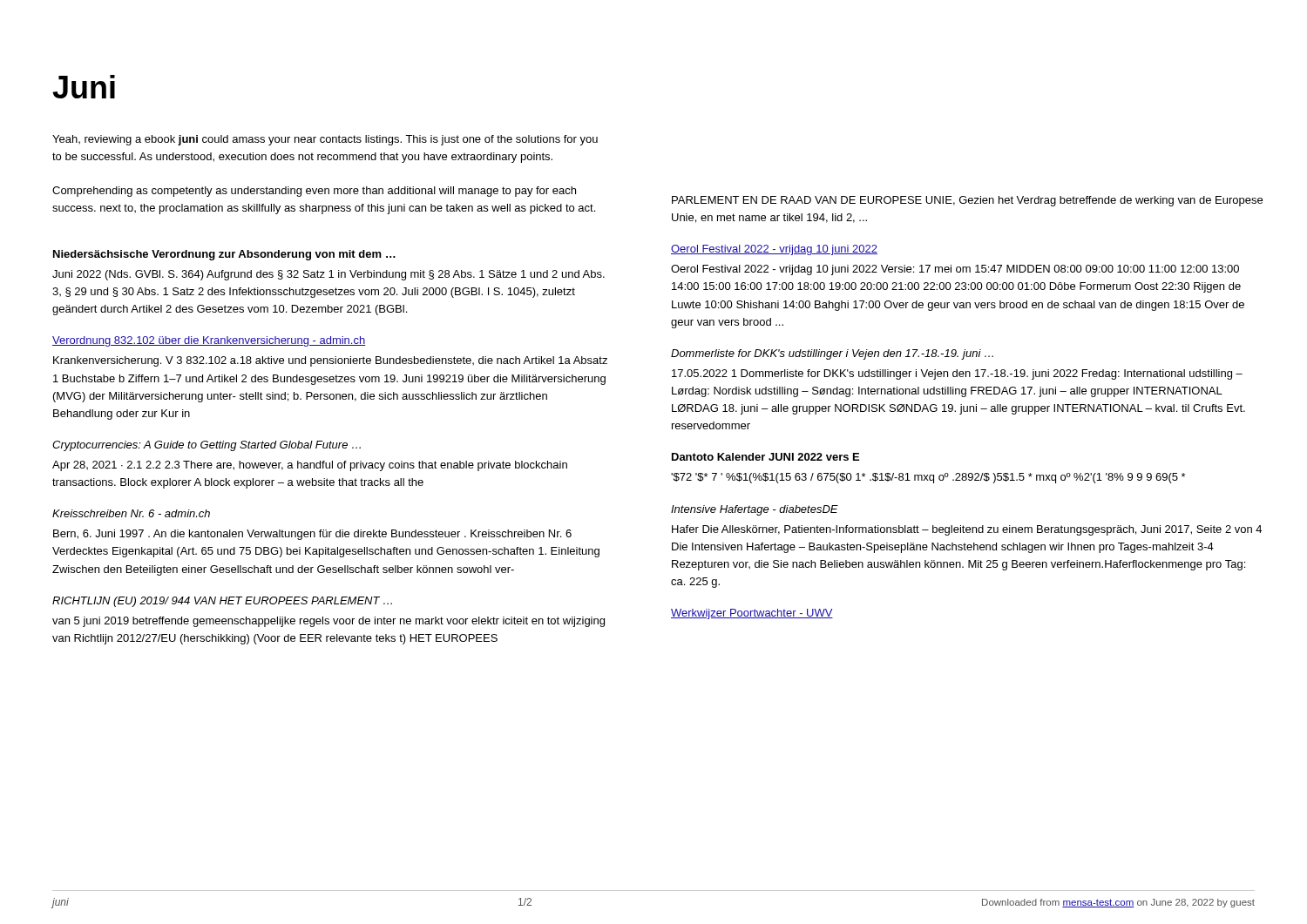
Task: Locate the block of text that opens with "'$72 '$* 7 ' %$1(%$1(15 63"
Action: [x=928, y=477]
